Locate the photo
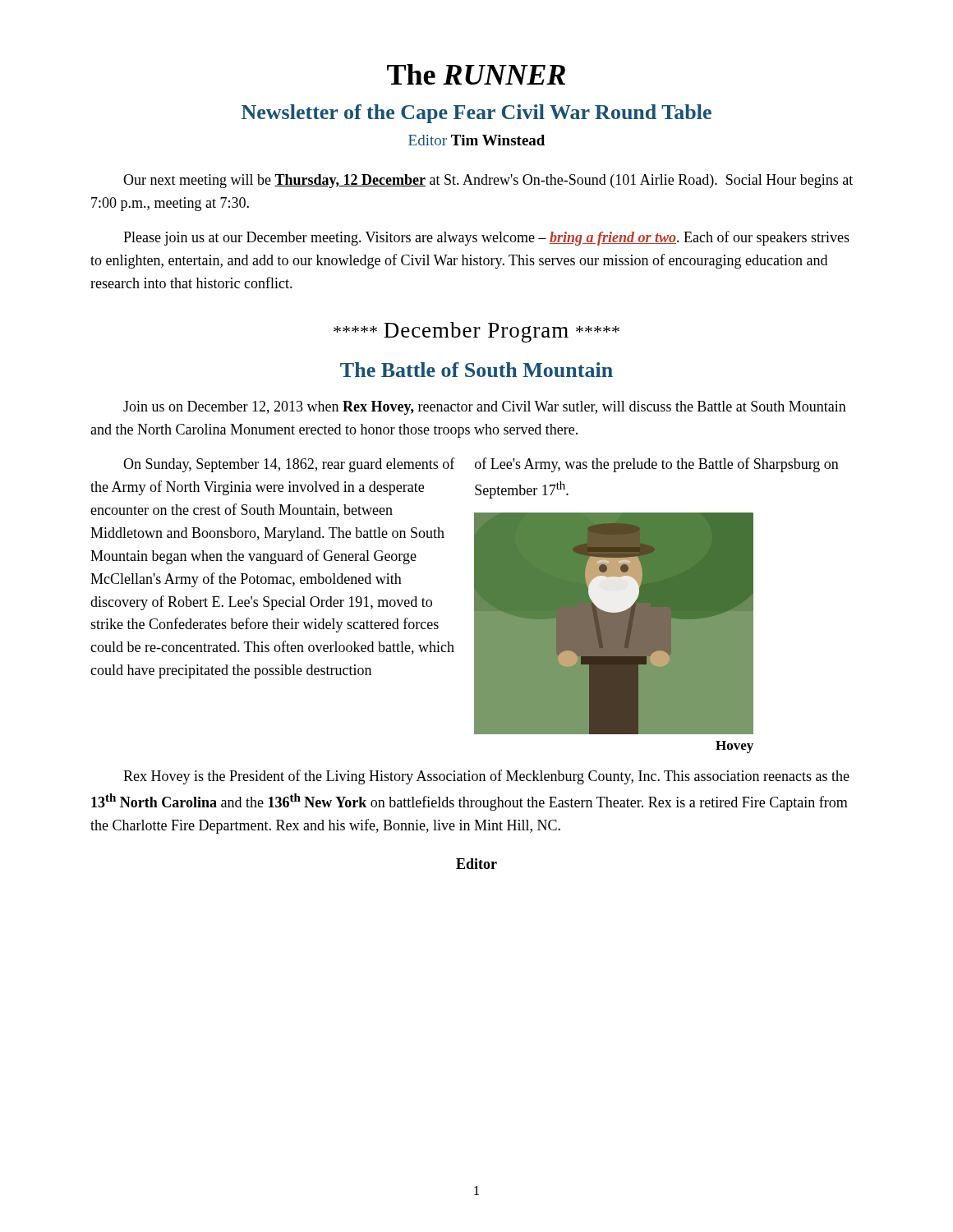The width and height of the screenshot is (953, 1232). pos(614,623)
